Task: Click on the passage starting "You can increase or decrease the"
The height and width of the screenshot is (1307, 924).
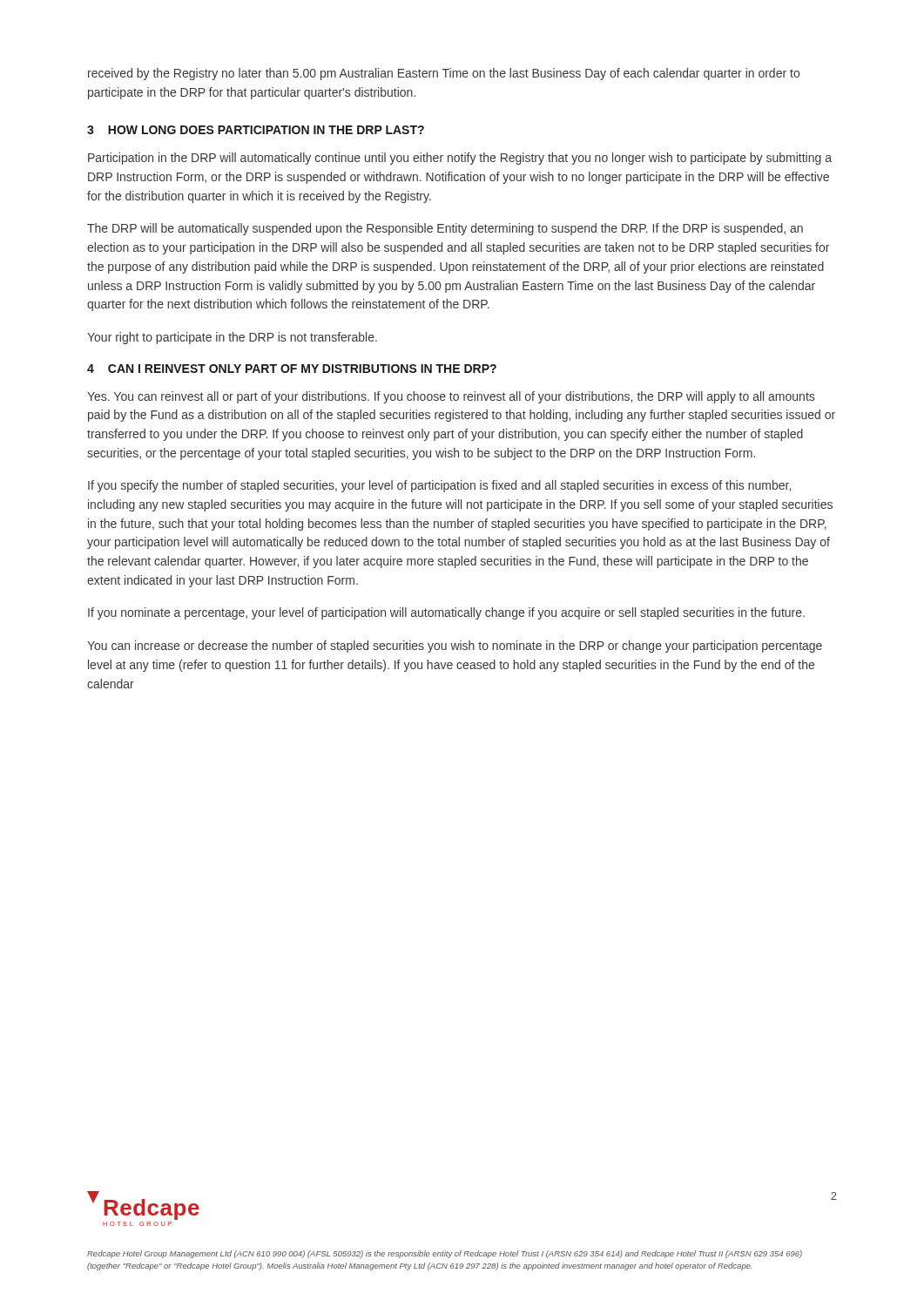Action: [462, 665]
